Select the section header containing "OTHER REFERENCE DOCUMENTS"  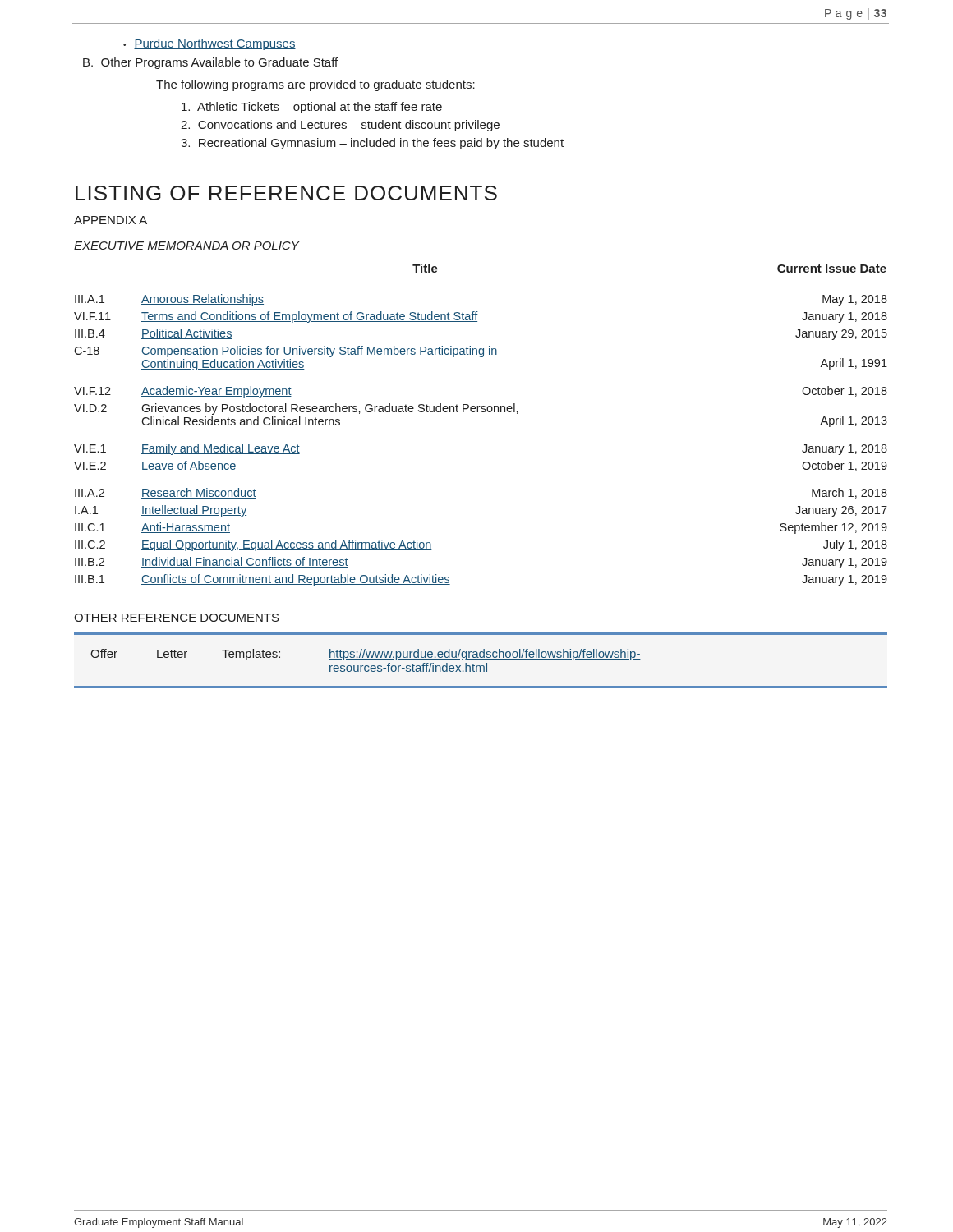tap(177, 617)
